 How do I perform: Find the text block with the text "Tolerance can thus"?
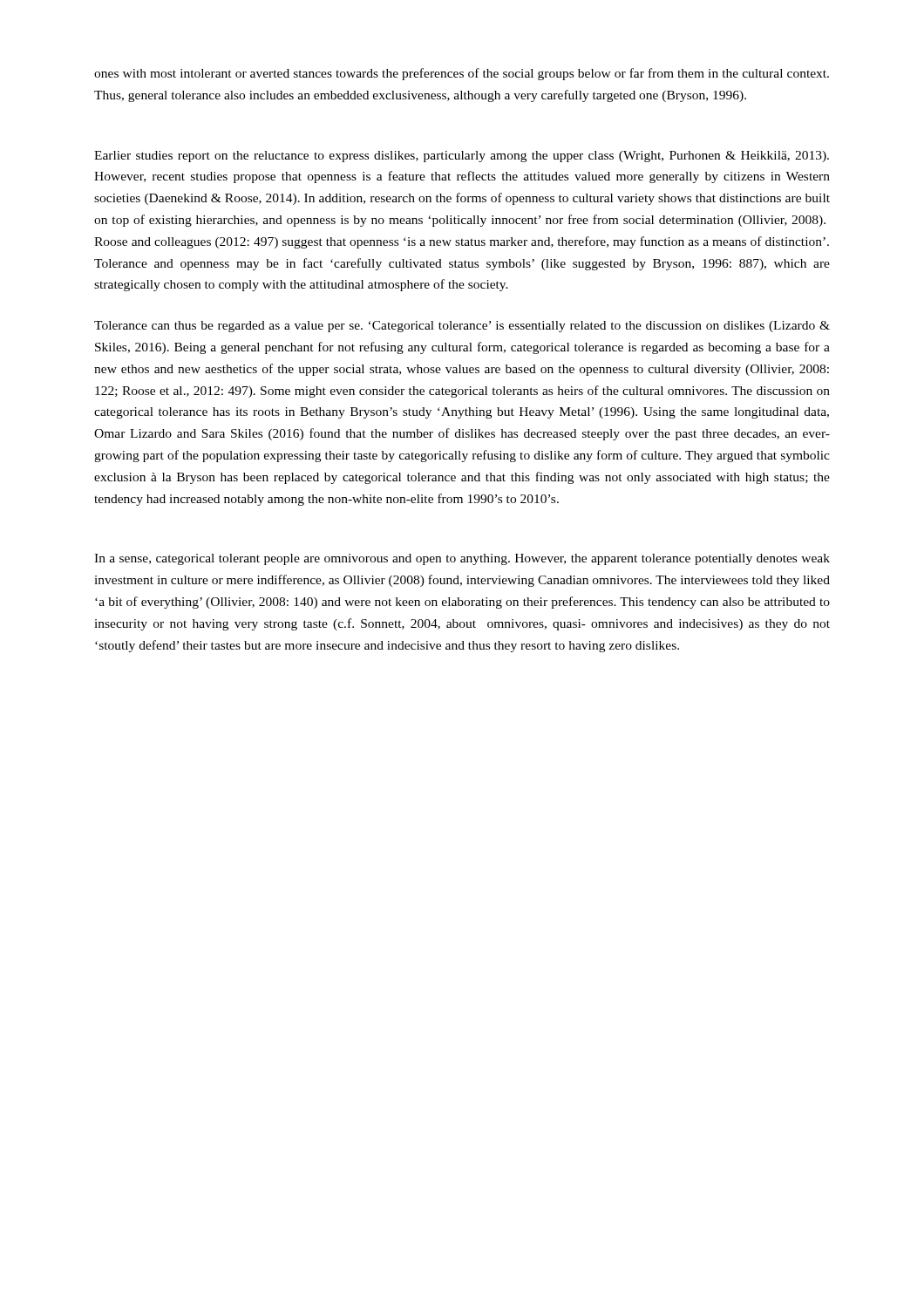point(462,411)
